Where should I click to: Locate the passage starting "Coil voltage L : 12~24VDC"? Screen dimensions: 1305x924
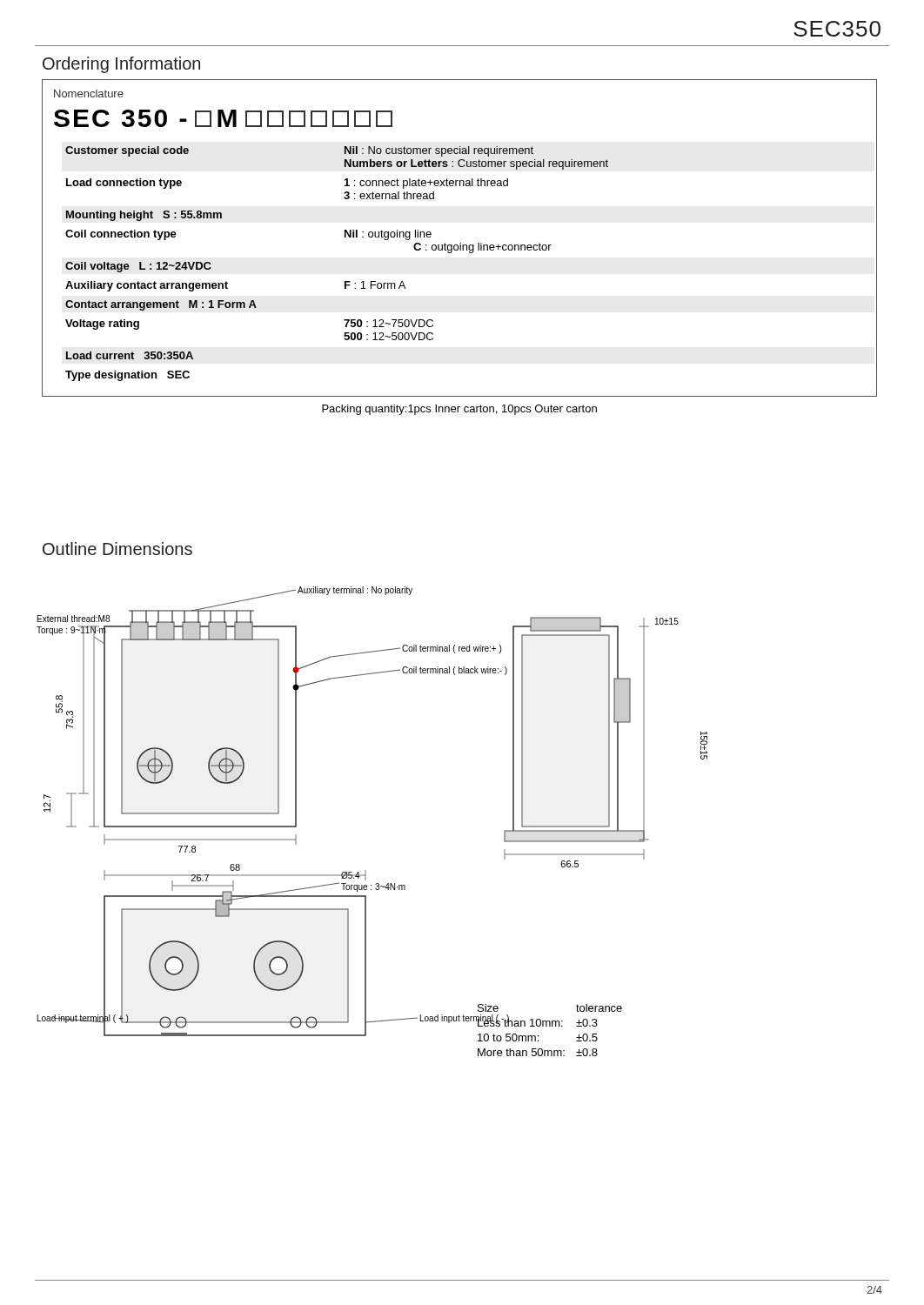(204, 266)
